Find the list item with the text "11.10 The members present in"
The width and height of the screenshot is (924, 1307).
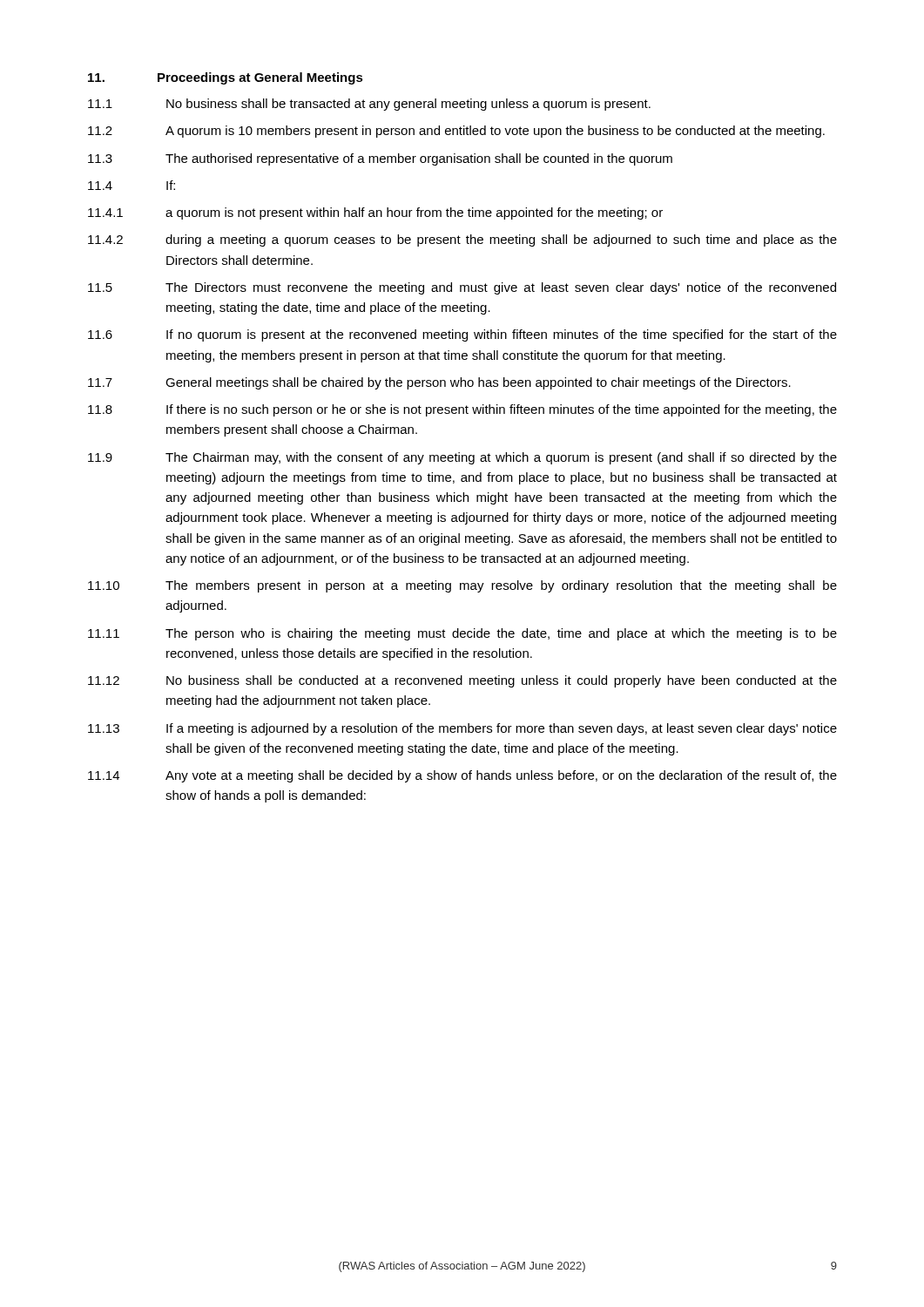tap(462, 595)
